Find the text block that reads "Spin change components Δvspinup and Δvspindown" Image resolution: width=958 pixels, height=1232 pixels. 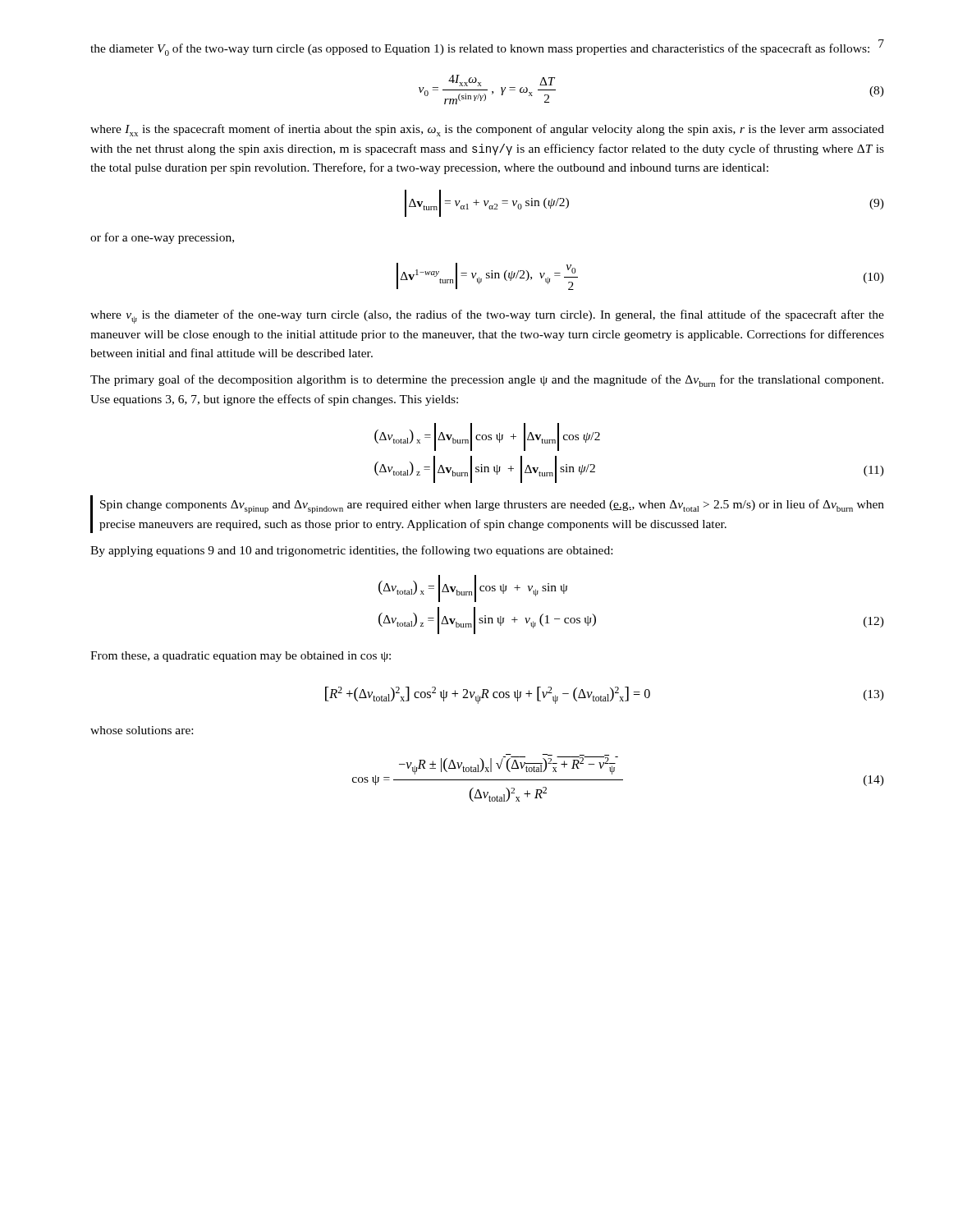click(487, 528)
